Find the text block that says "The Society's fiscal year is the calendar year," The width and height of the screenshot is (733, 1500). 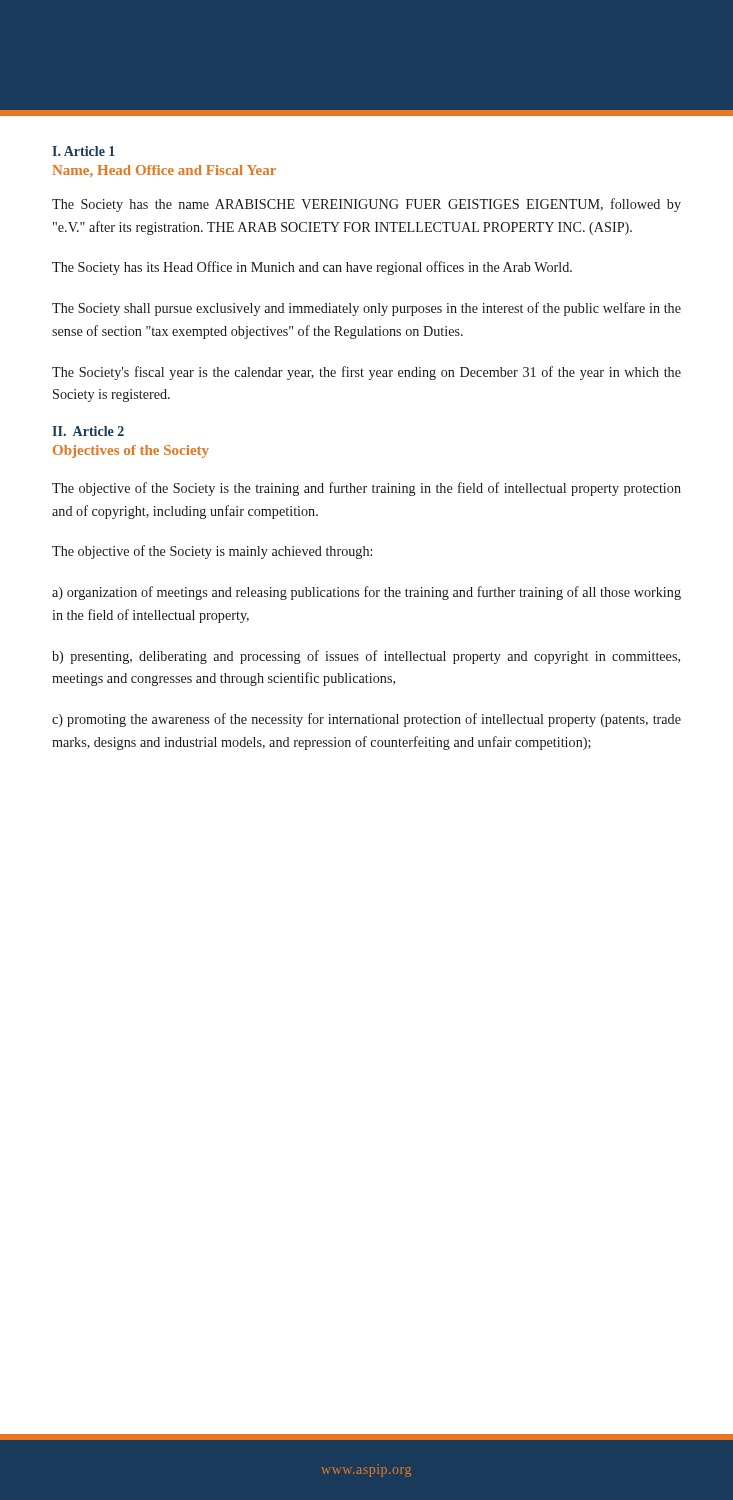pos(366,383)
